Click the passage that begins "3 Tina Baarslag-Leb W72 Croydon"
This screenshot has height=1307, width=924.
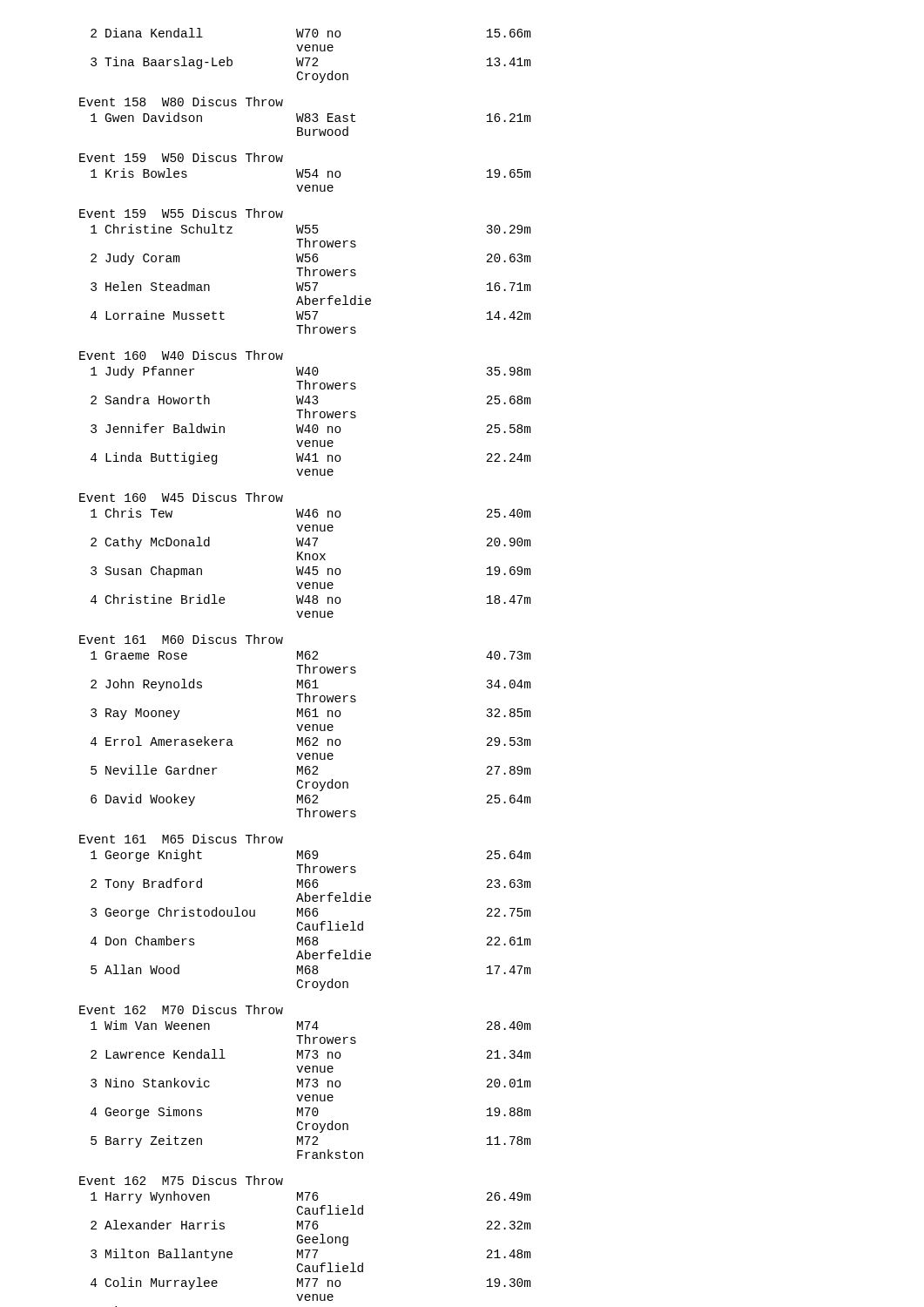(305, 70)
